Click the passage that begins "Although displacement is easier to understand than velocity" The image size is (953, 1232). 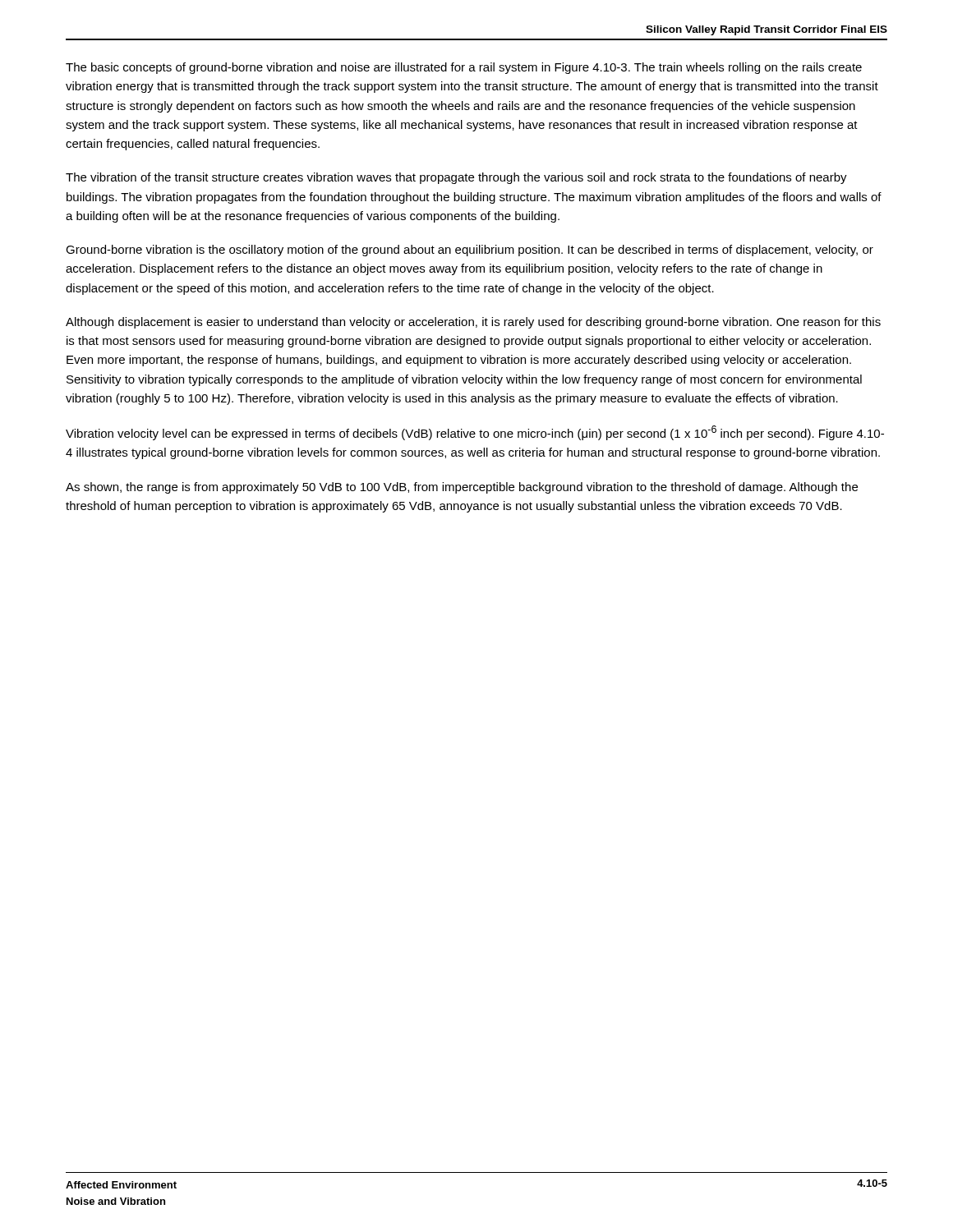coord(473,360)
